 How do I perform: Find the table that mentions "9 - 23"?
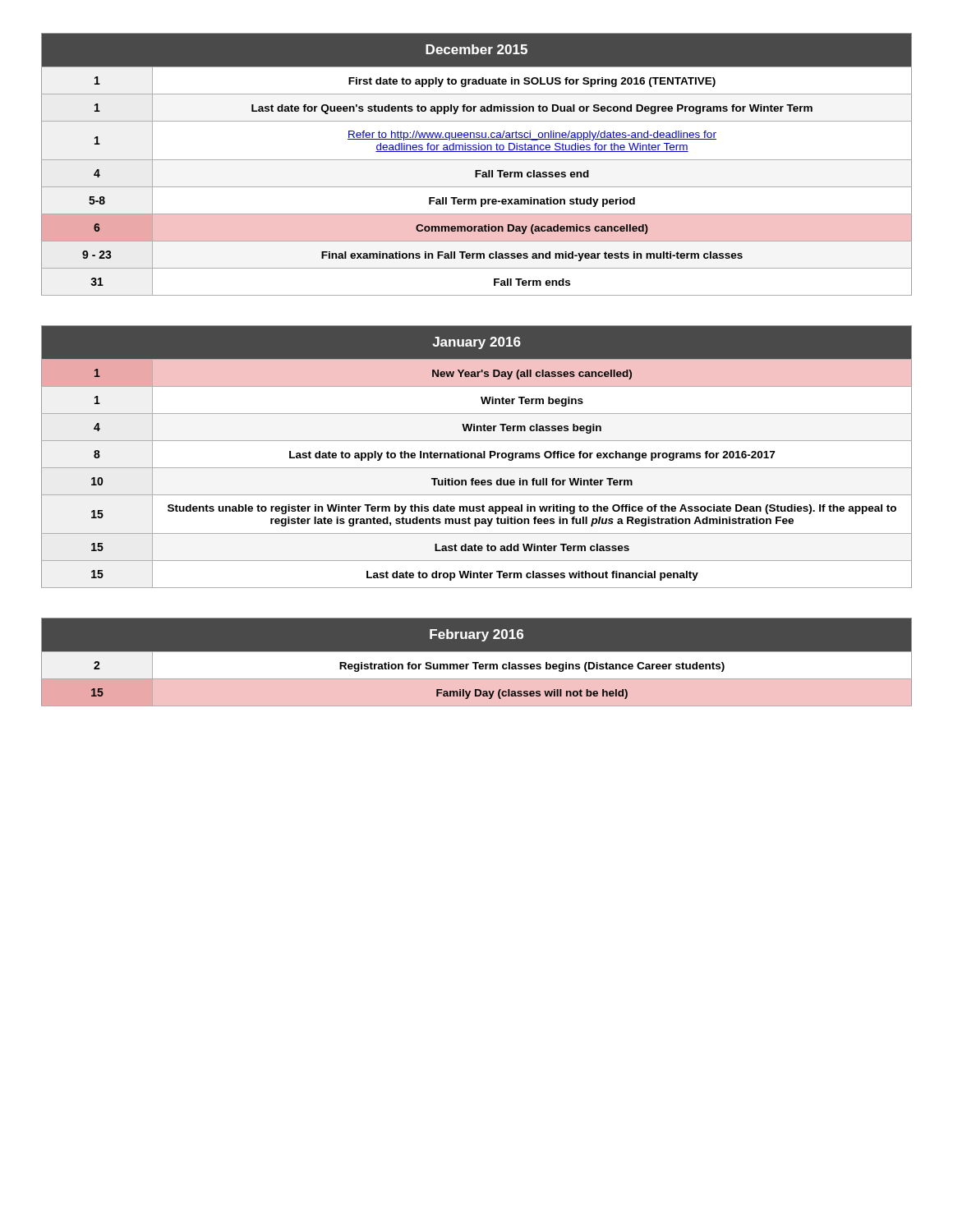coord(476,164)
